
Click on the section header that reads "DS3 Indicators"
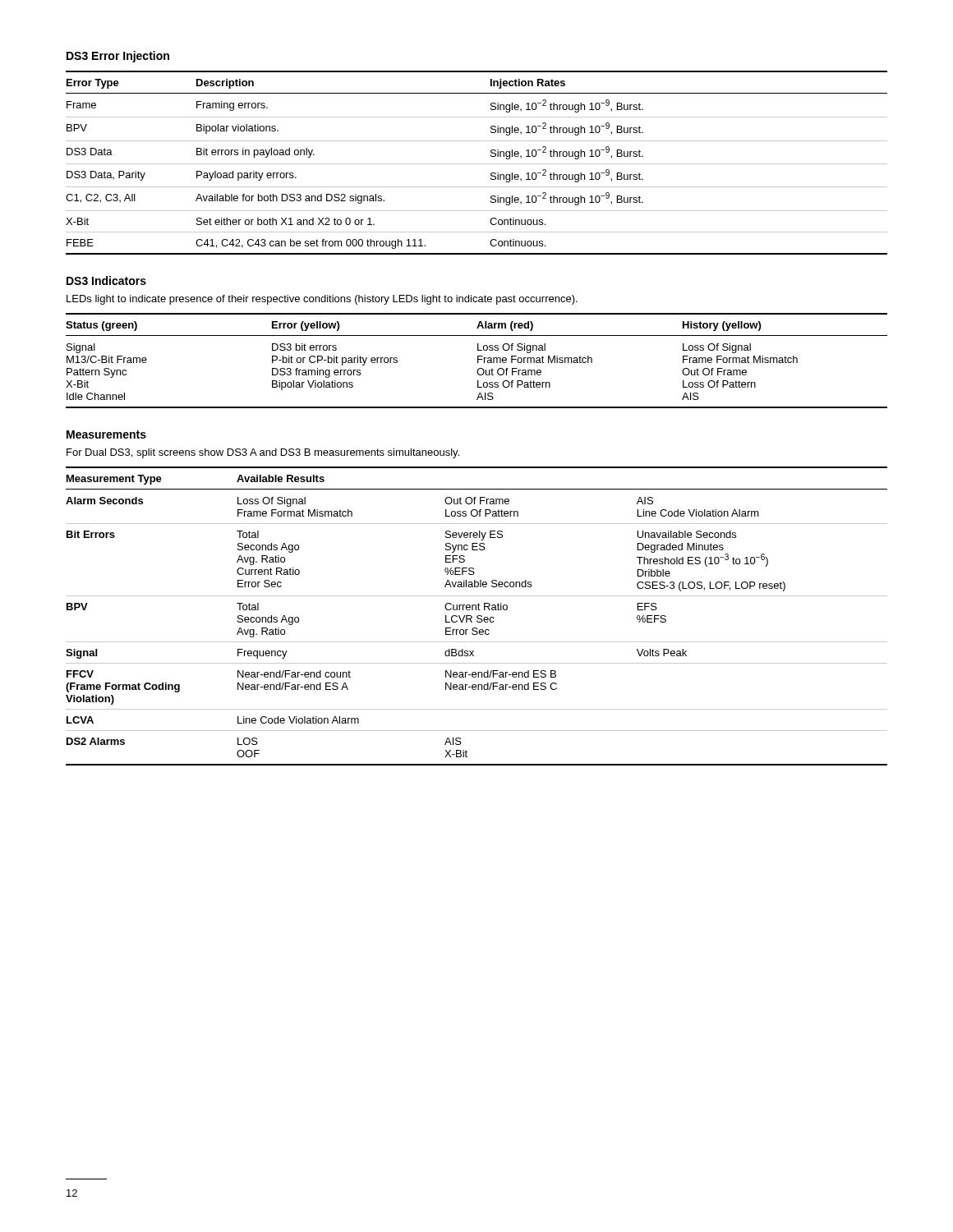pos(106,281)
